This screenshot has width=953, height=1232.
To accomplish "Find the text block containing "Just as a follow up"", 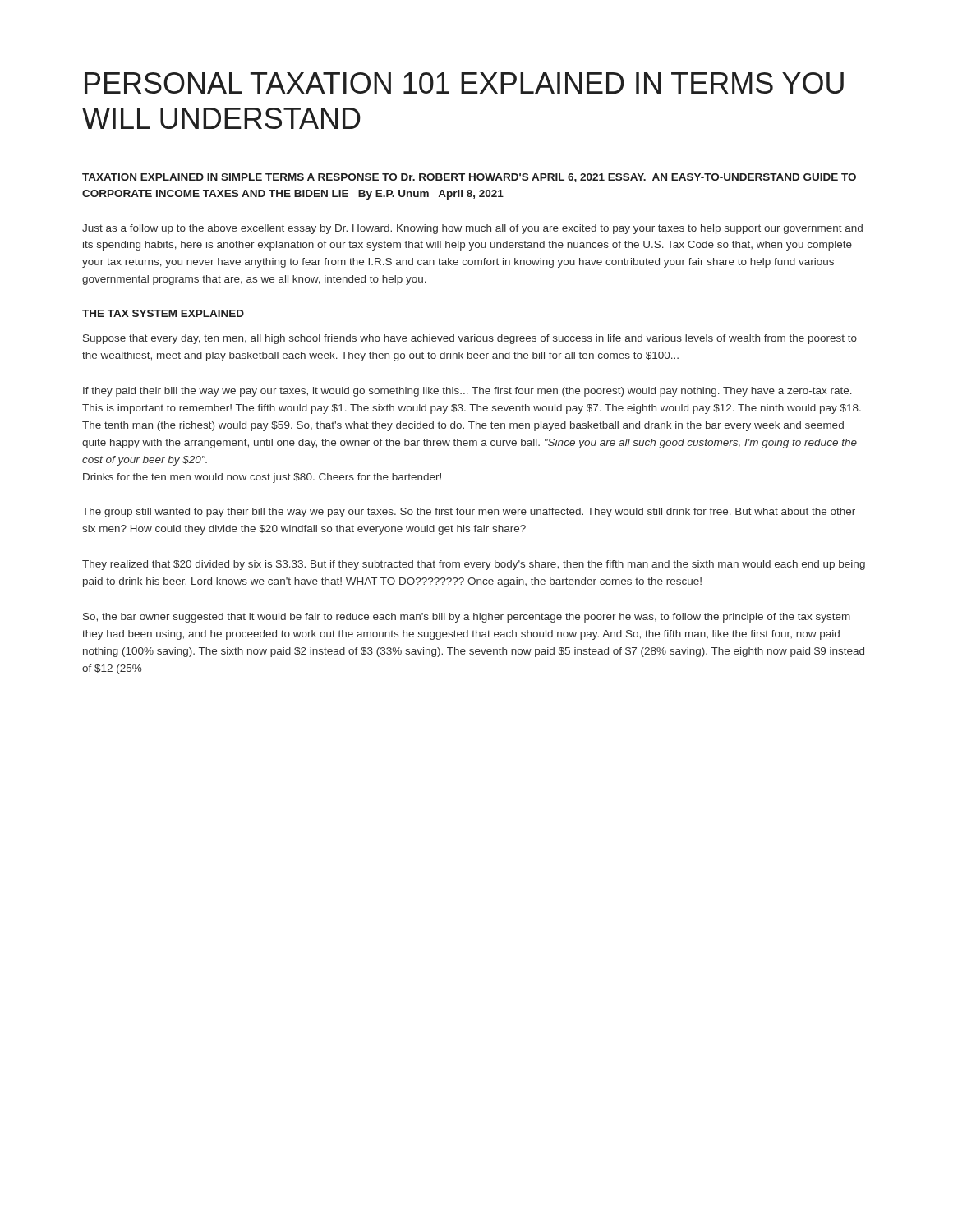I will [476, 254].
